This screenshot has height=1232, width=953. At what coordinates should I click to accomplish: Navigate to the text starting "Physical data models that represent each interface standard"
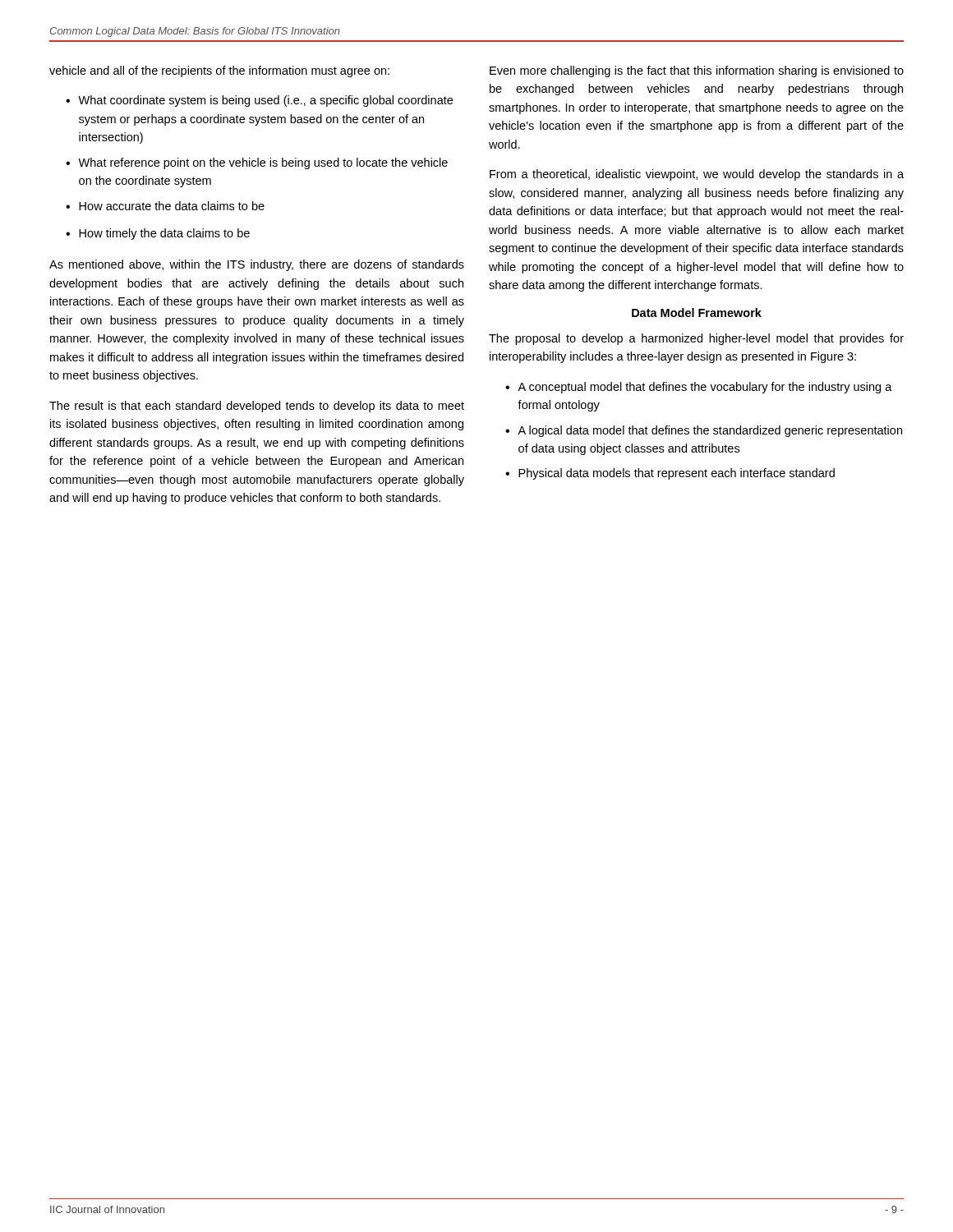coord(677,473)
